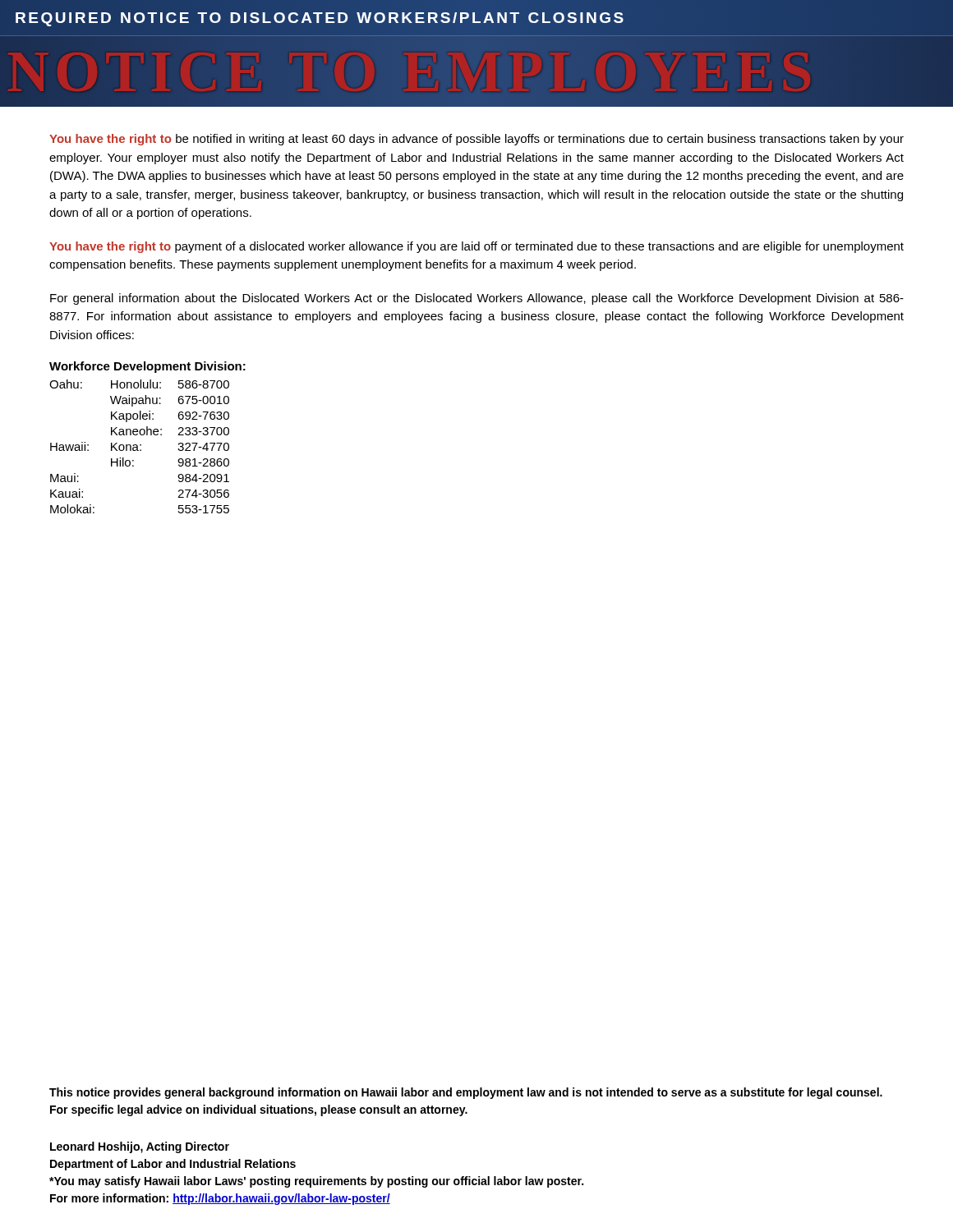Click the passage that begins "For general information about"

tap(476, 316)
